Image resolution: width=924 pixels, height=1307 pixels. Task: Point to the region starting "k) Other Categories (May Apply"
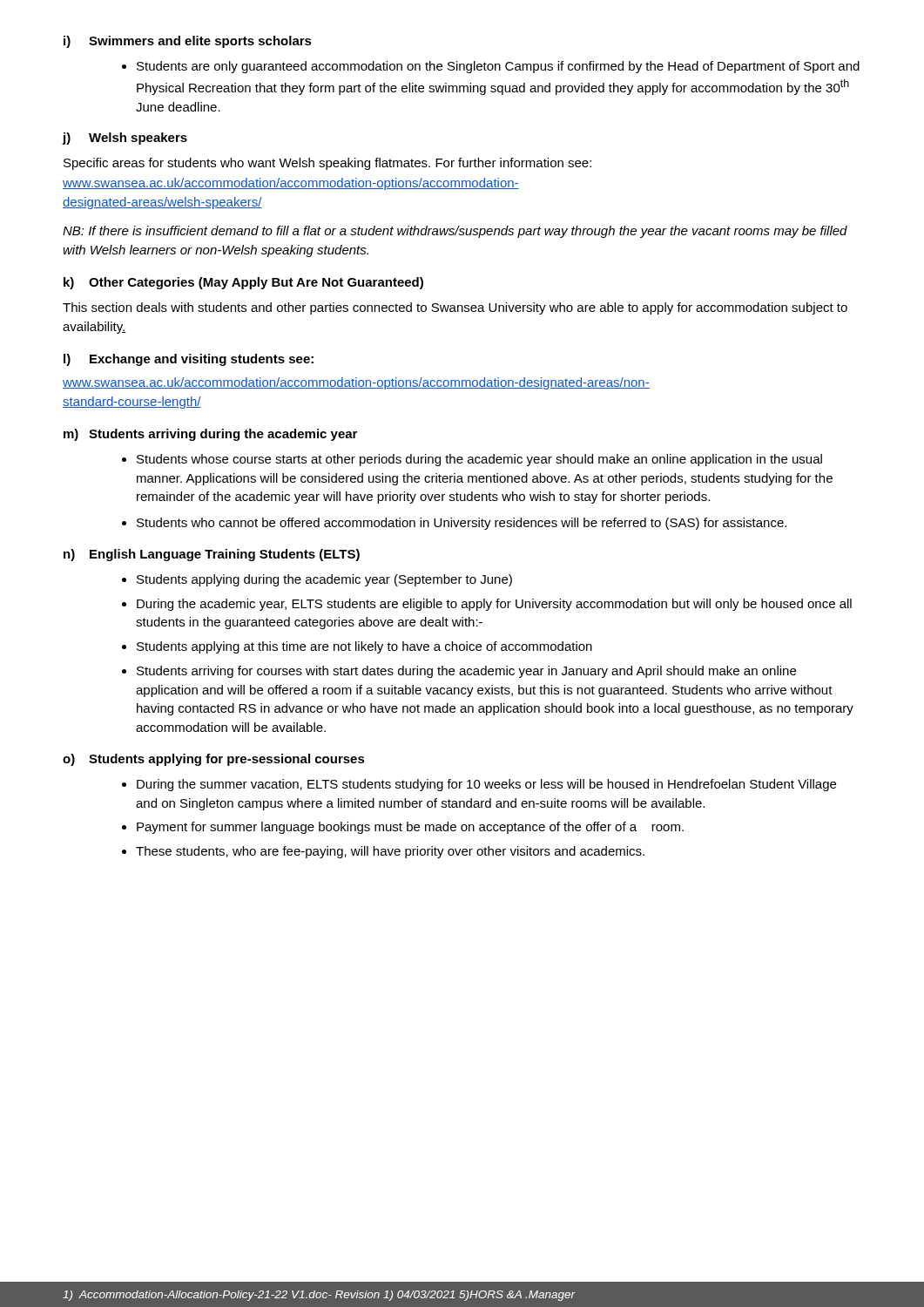point(243,282)
